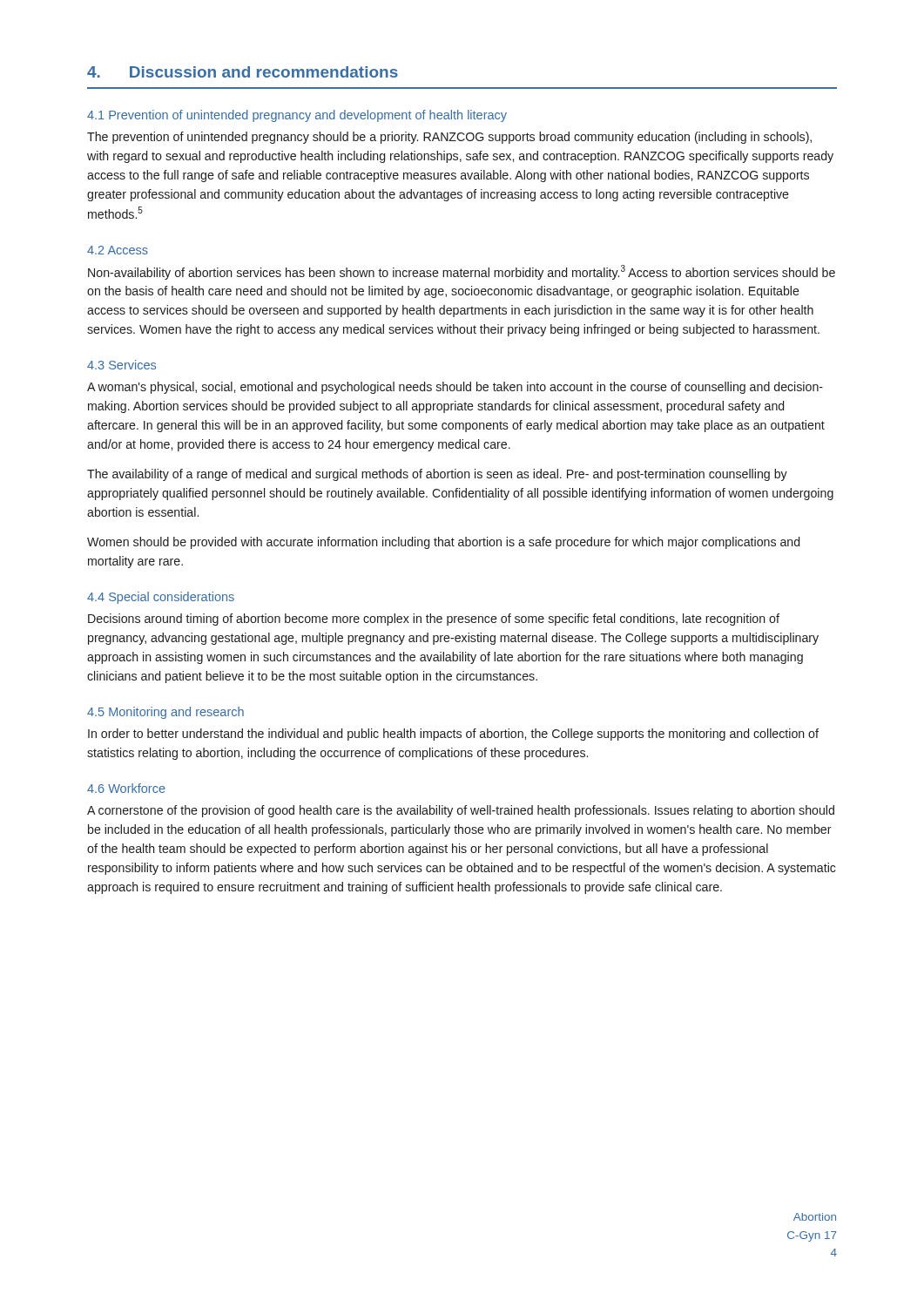Click on the text block that says "Women should be provided"
The height and width of the screenshot is (1307, 924).
pyautogui.click(x=444, y=552)
